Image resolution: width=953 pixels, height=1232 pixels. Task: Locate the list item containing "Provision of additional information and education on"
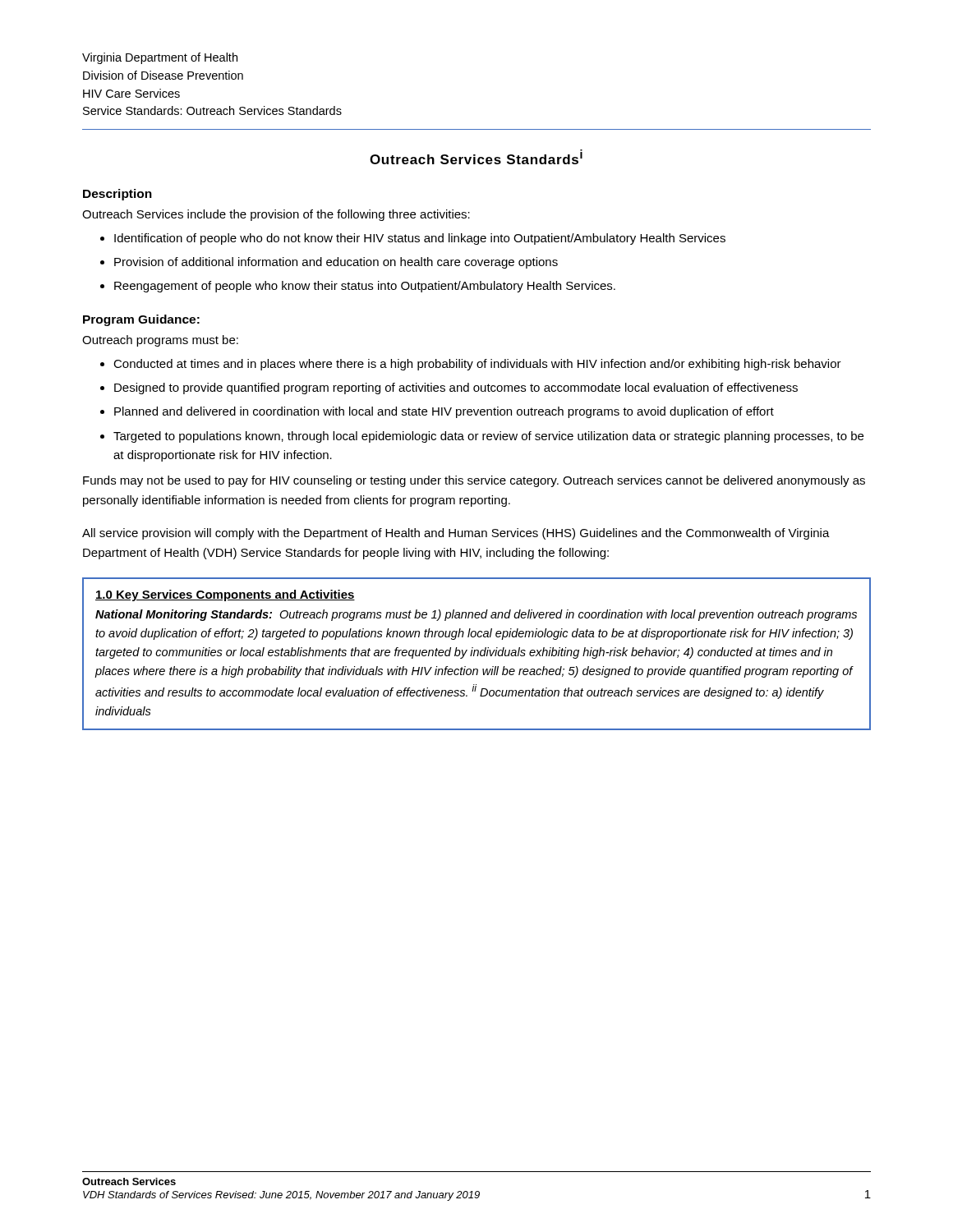(336, 262)
